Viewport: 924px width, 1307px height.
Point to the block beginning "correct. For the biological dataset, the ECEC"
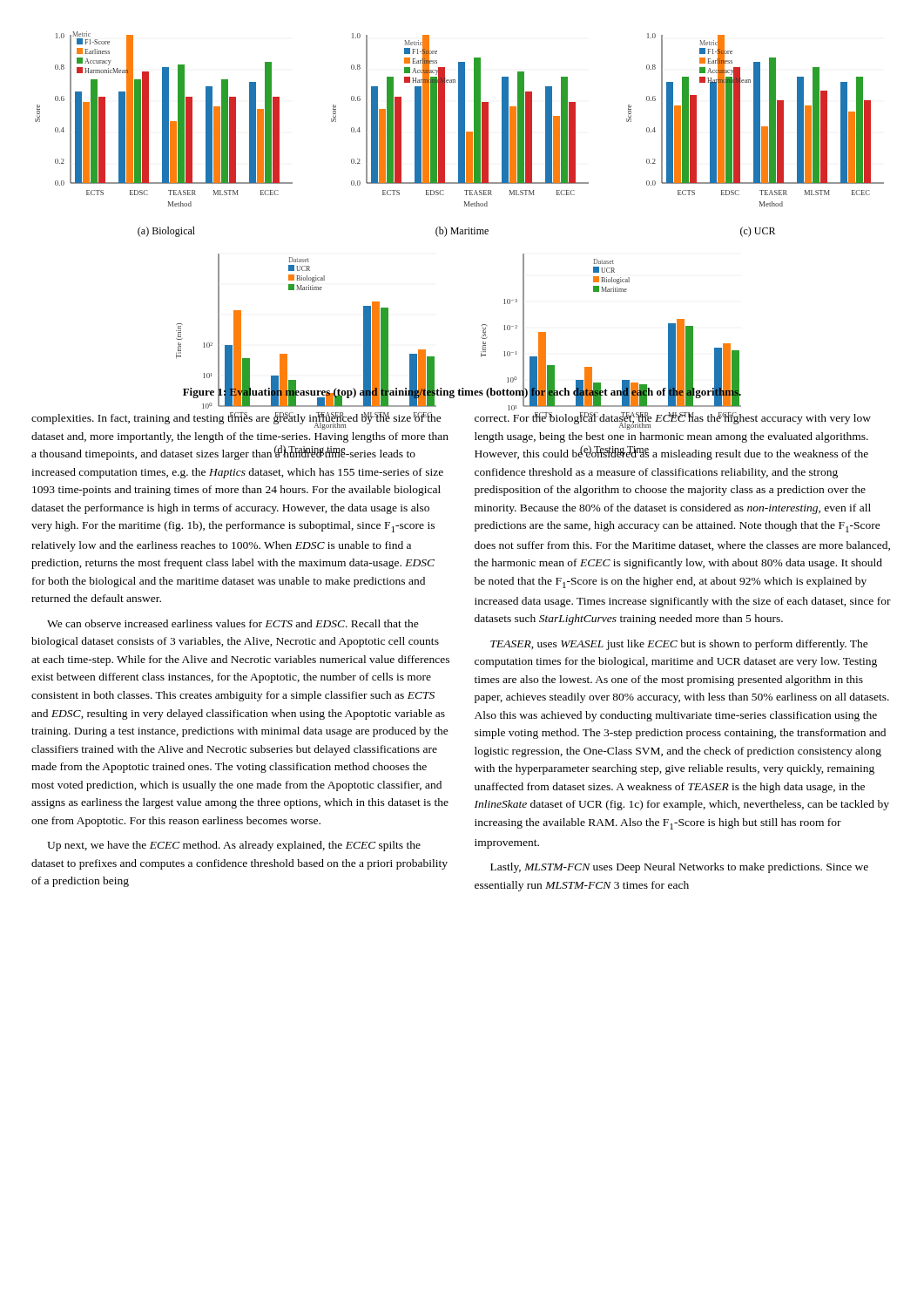tap(683, 652)
